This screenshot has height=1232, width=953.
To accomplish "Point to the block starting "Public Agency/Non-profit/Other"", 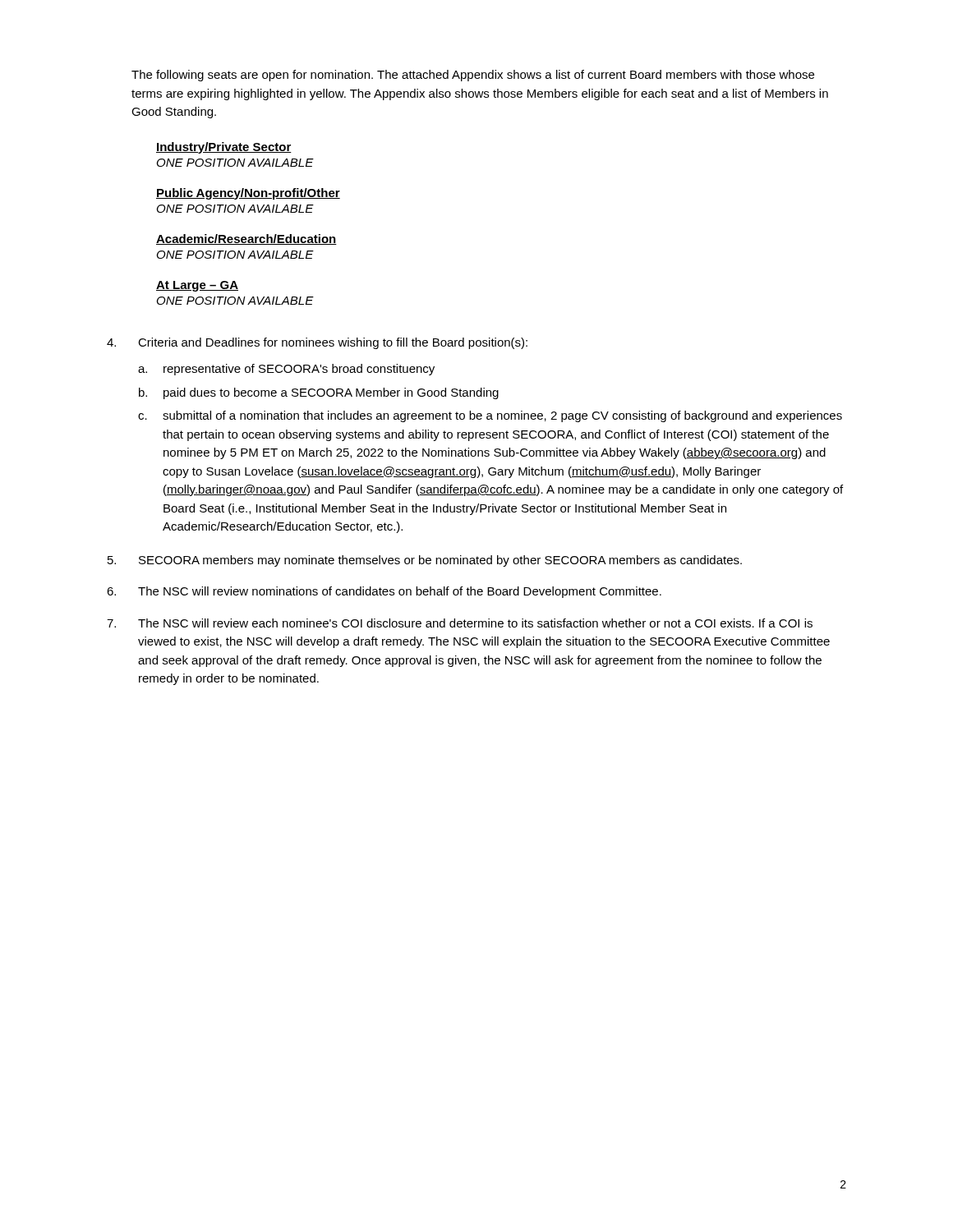I will [x=248, y=192].
